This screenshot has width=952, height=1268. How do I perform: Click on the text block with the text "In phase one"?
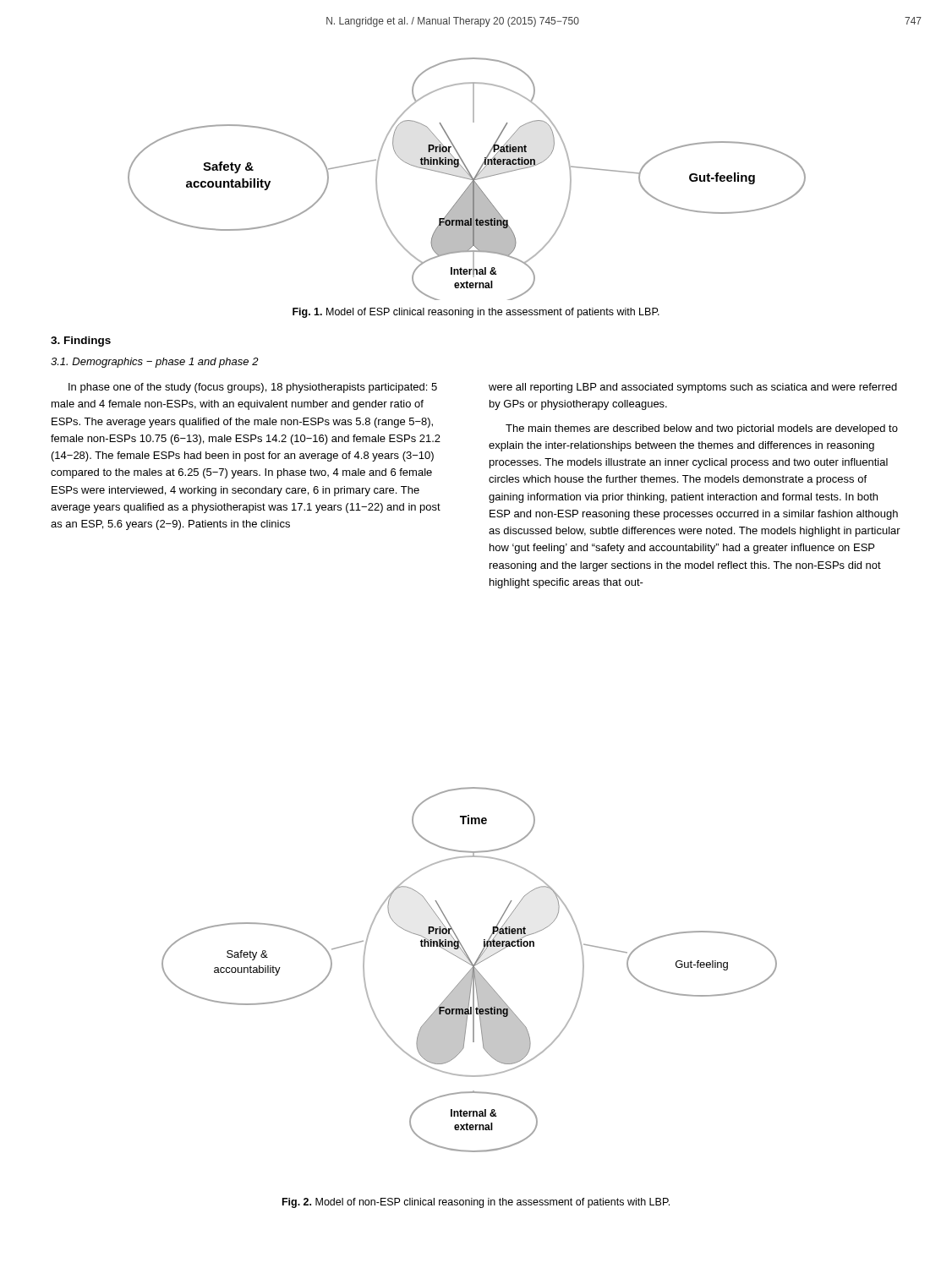[x=253, y=456]
